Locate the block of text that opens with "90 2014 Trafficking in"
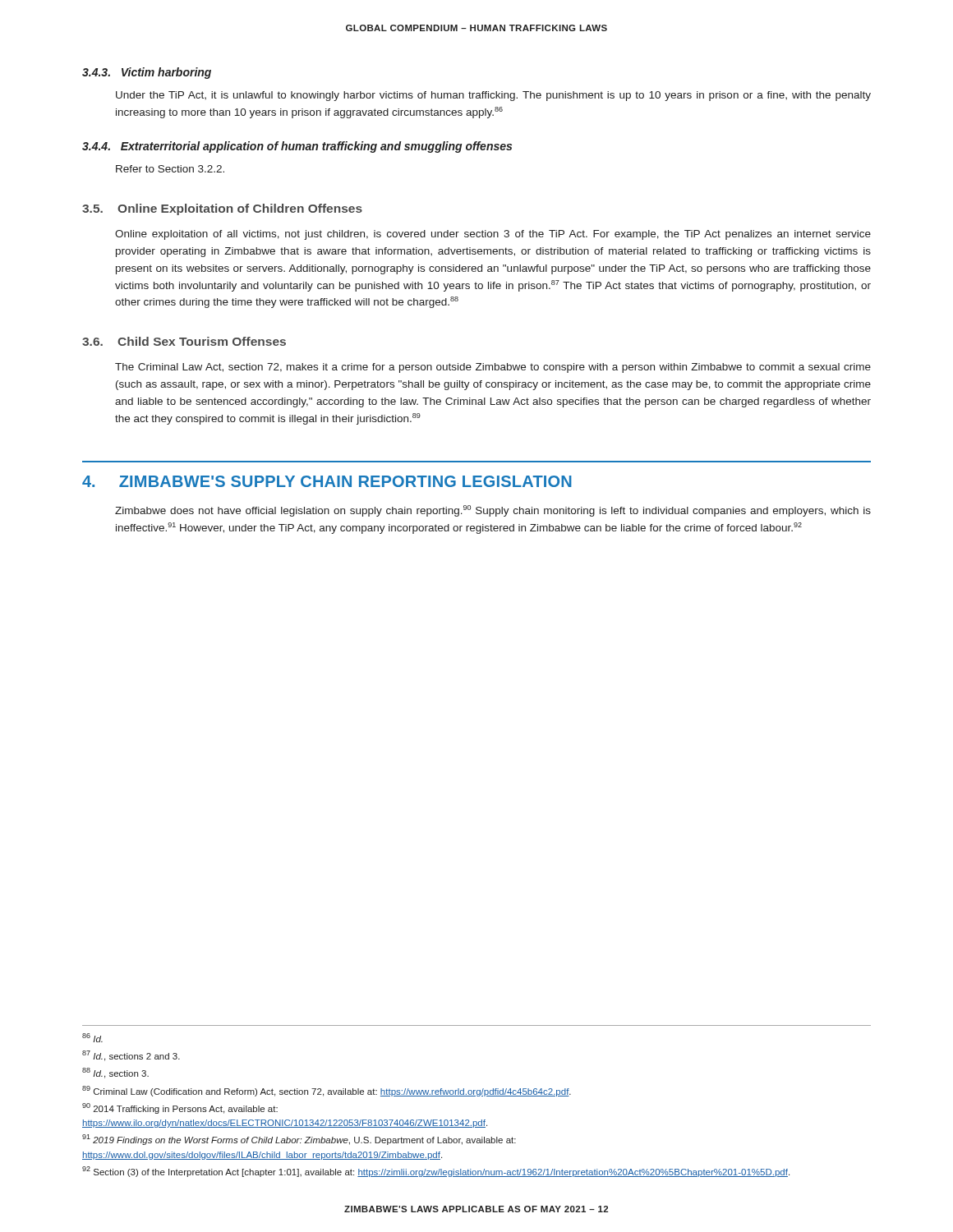The image size is (953, 1232). (x=285, y=1115)
